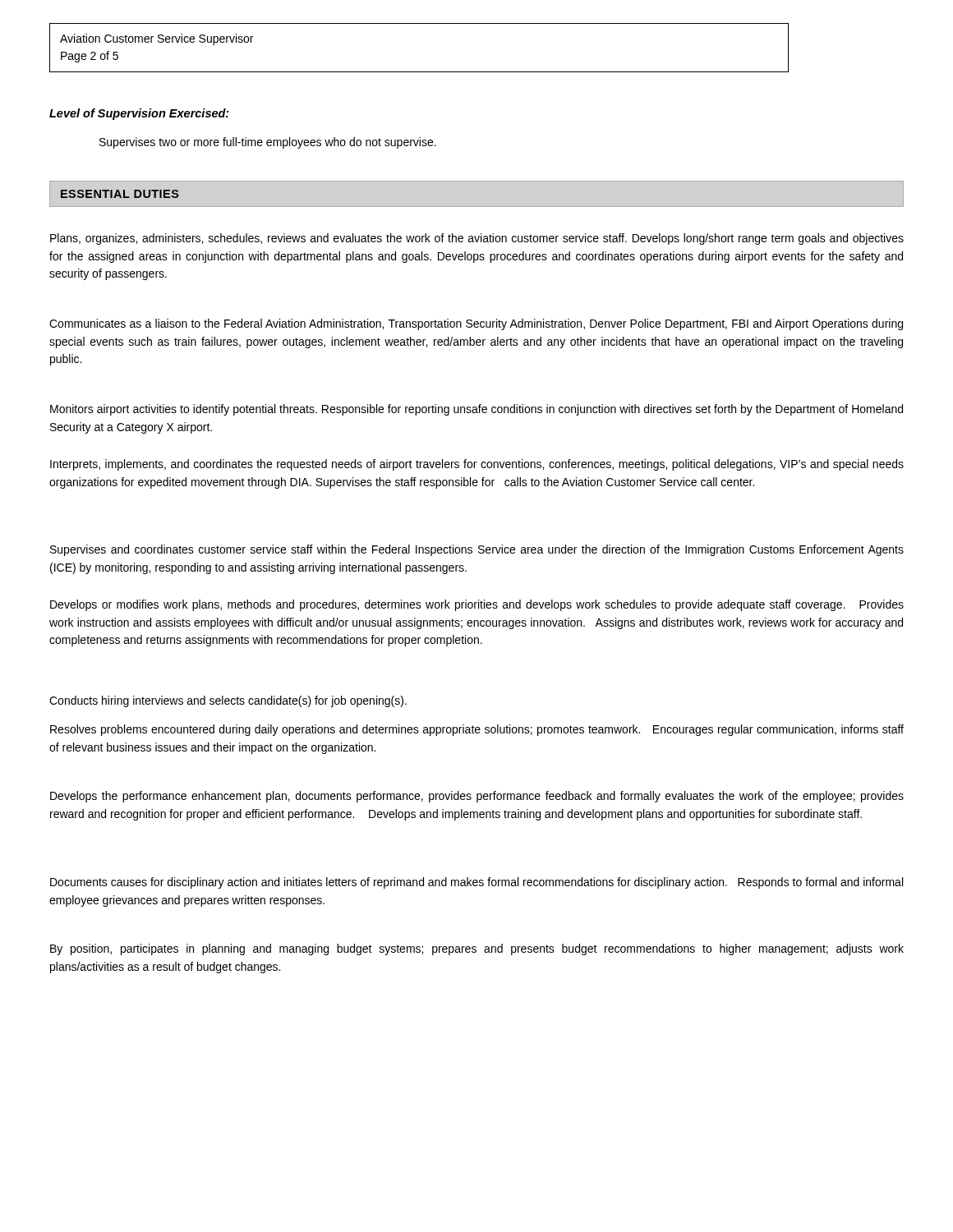Click the passage that begins "Monitors airport activities to identify potential threats. Responsible"
This screenshot has height=1232, width=953.
tap(476, 418)
